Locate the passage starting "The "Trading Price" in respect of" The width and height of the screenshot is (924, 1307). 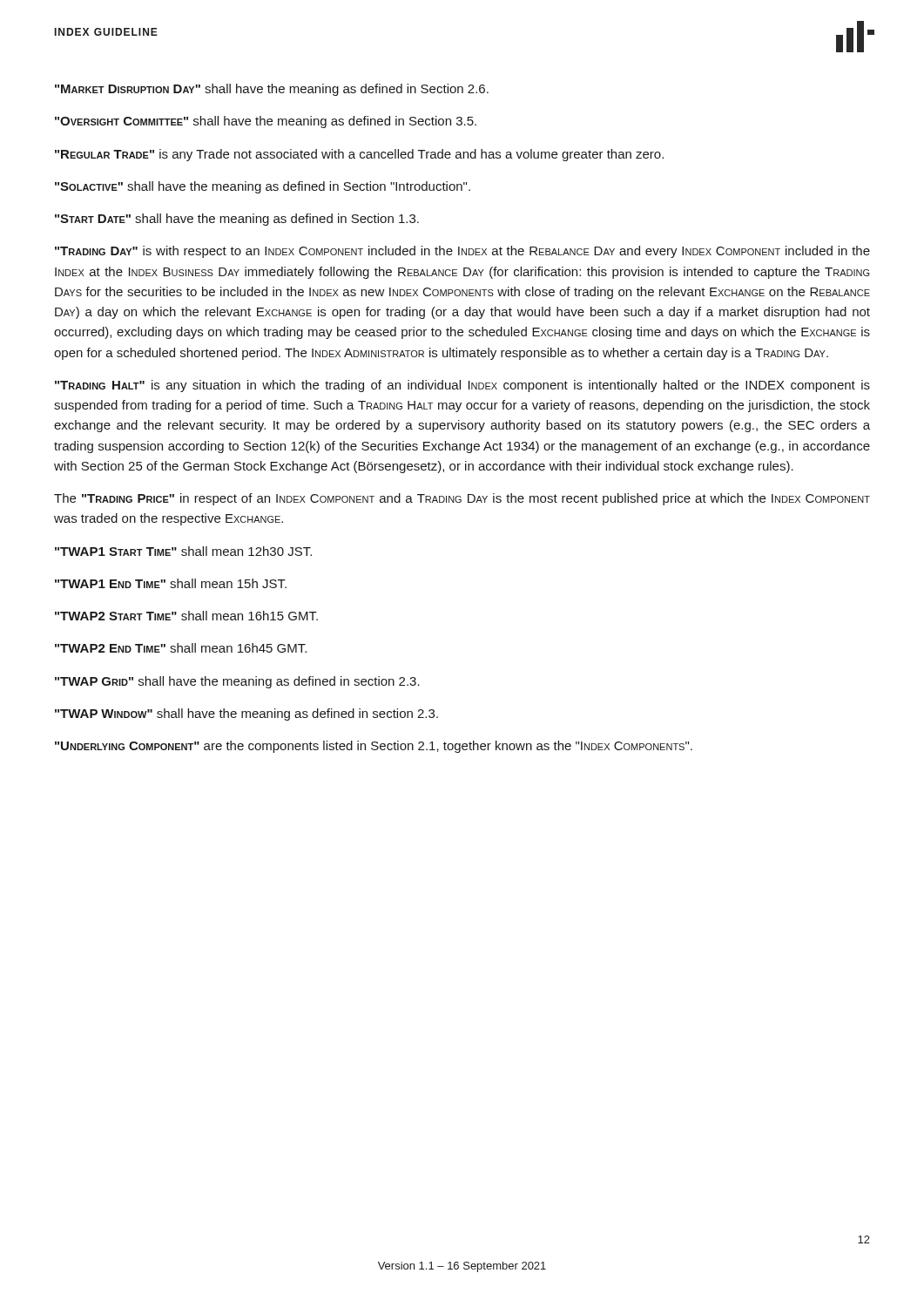pos(462,508)
